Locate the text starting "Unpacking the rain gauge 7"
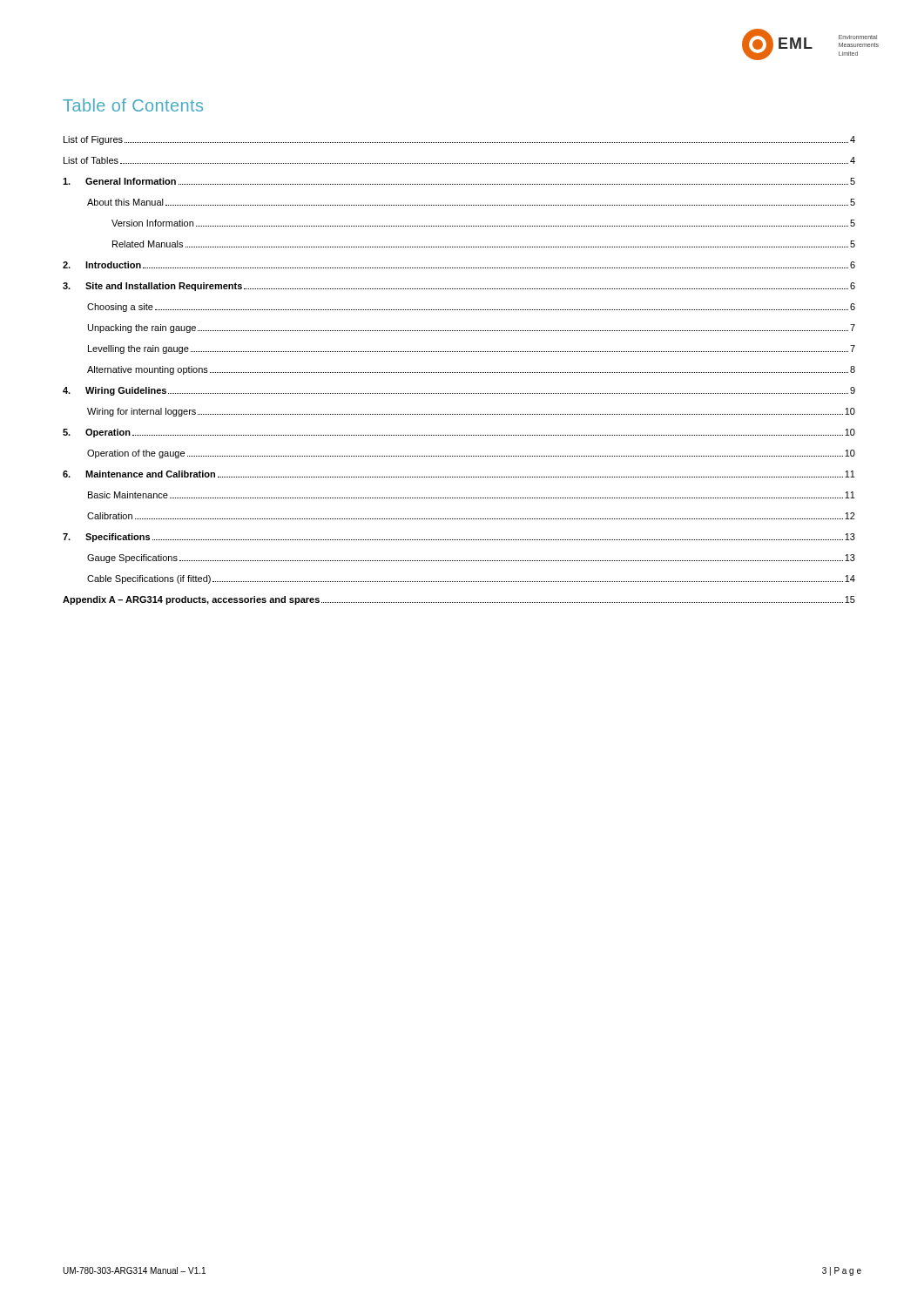 [x=471, y=327]
